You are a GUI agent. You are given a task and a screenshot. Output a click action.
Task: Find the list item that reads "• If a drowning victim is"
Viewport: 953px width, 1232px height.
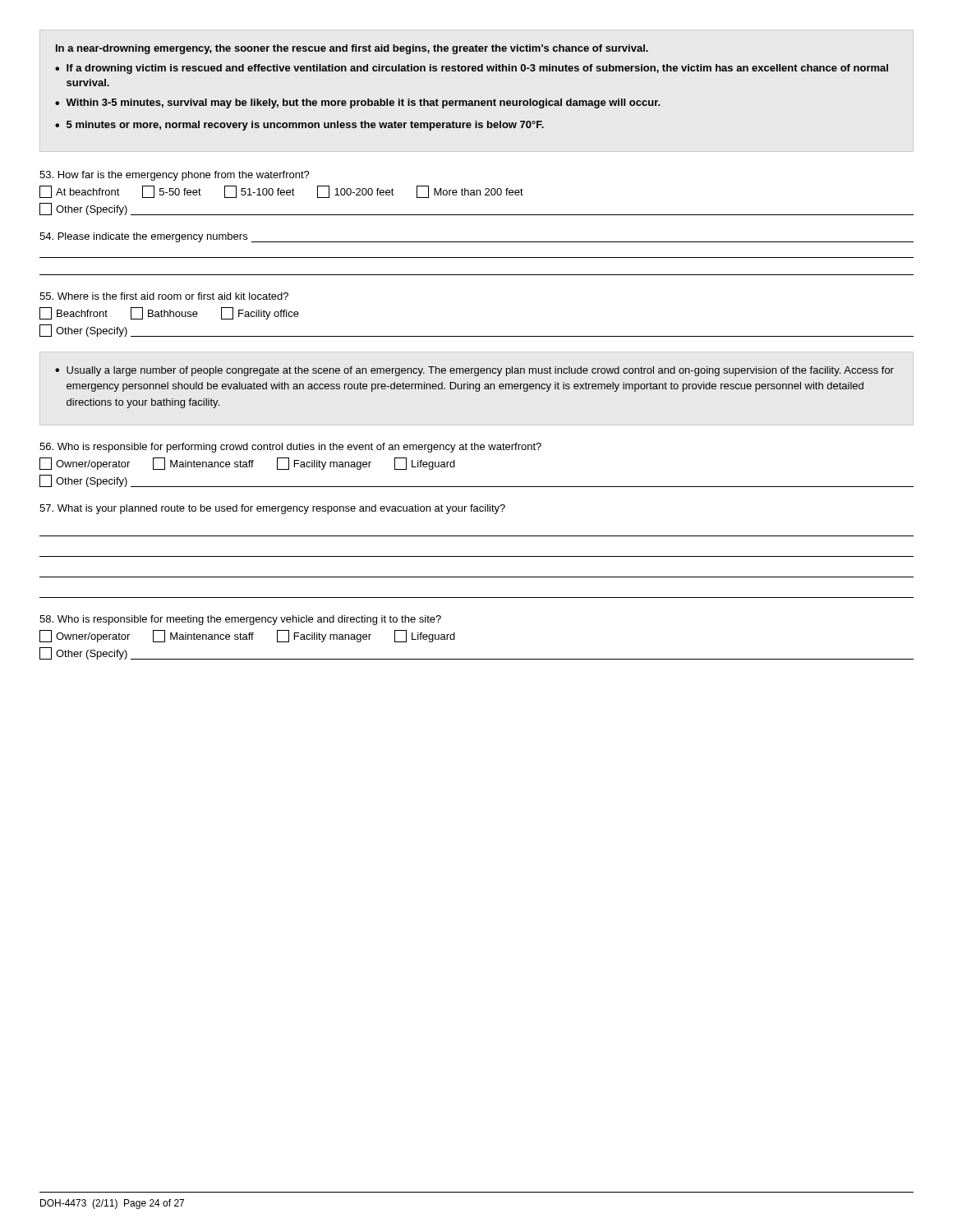(x=476, y=76)
